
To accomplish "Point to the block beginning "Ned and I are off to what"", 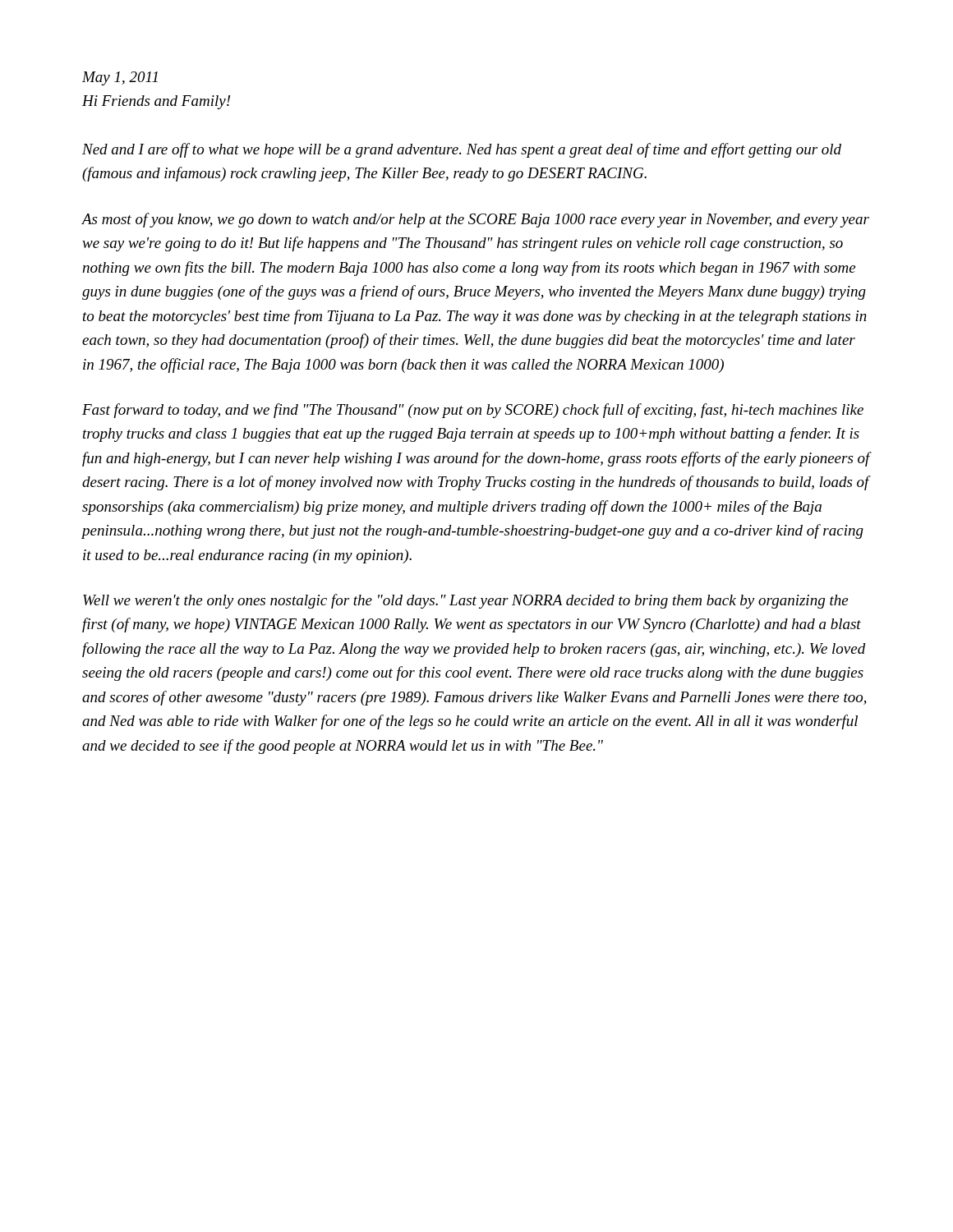I will click(x=462, y=161).
